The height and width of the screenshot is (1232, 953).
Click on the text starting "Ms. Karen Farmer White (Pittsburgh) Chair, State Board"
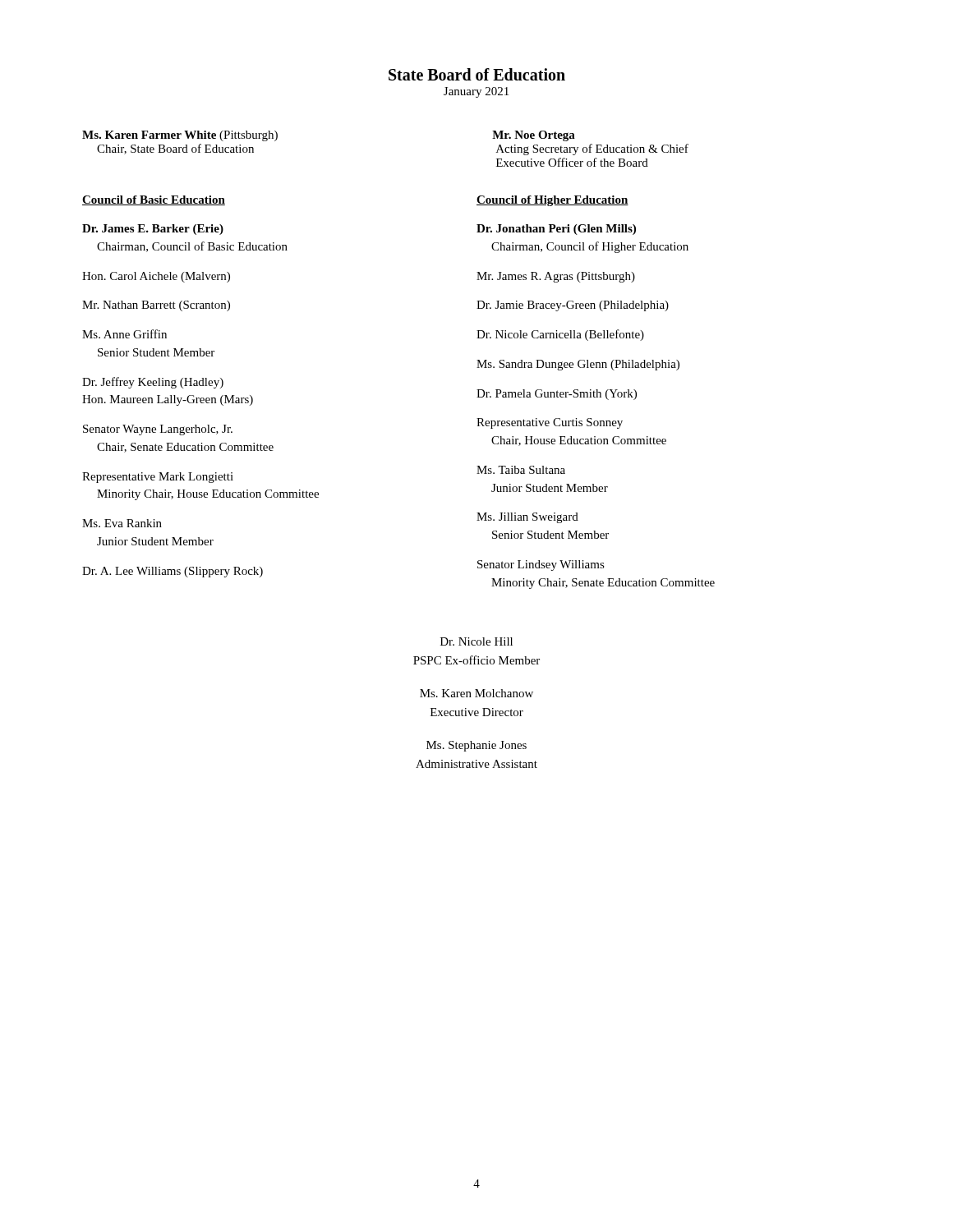(x=180, y=142)
